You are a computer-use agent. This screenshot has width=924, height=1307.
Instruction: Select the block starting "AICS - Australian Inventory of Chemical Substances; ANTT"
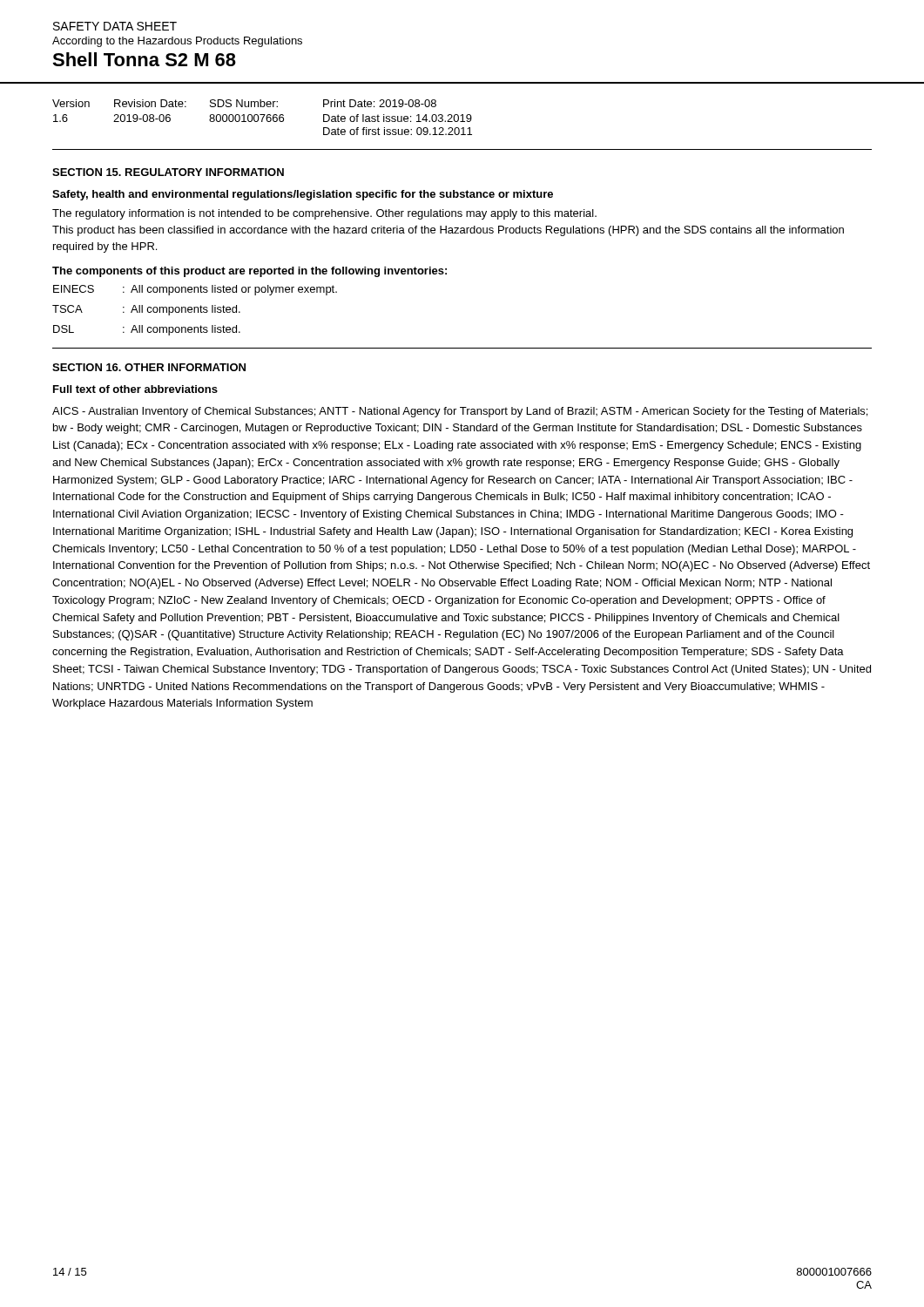(x=462, y=557)
